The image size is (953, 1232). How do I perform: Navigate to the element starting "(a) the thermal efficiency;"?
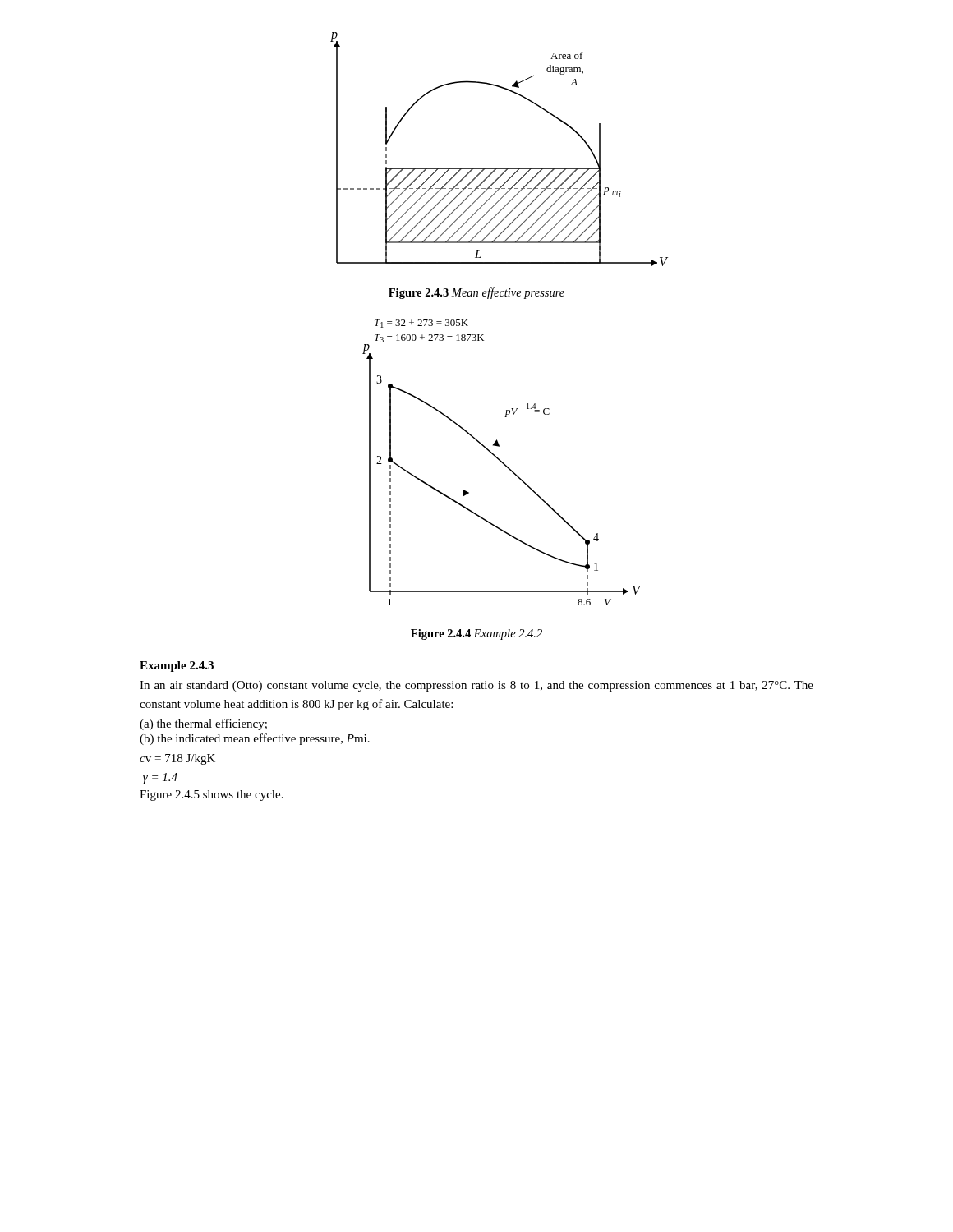pyautogui.click(x=204, y=723)
